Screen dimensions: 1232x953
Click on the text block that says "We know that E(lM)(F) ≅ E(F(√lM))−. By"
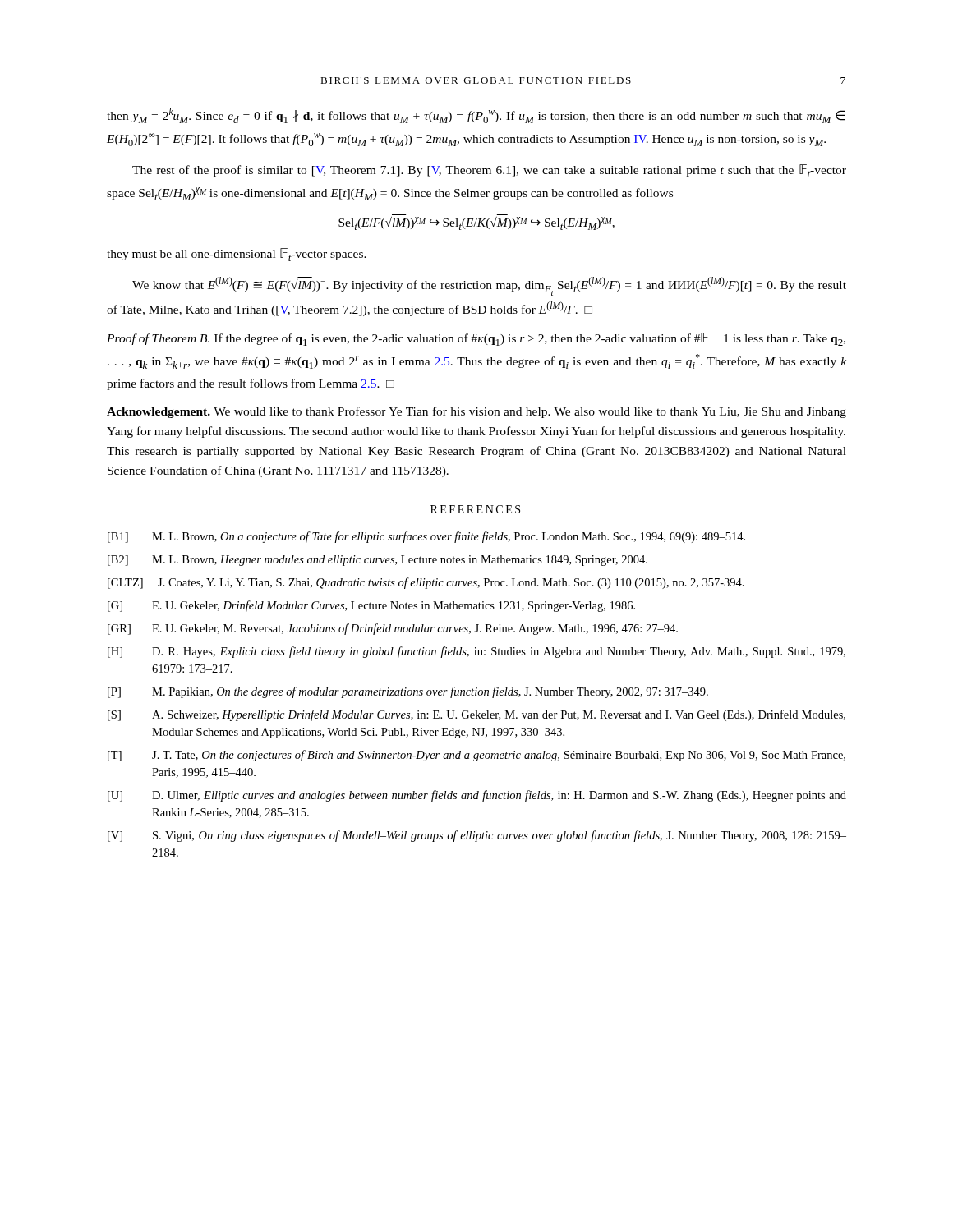click(476, 297)
